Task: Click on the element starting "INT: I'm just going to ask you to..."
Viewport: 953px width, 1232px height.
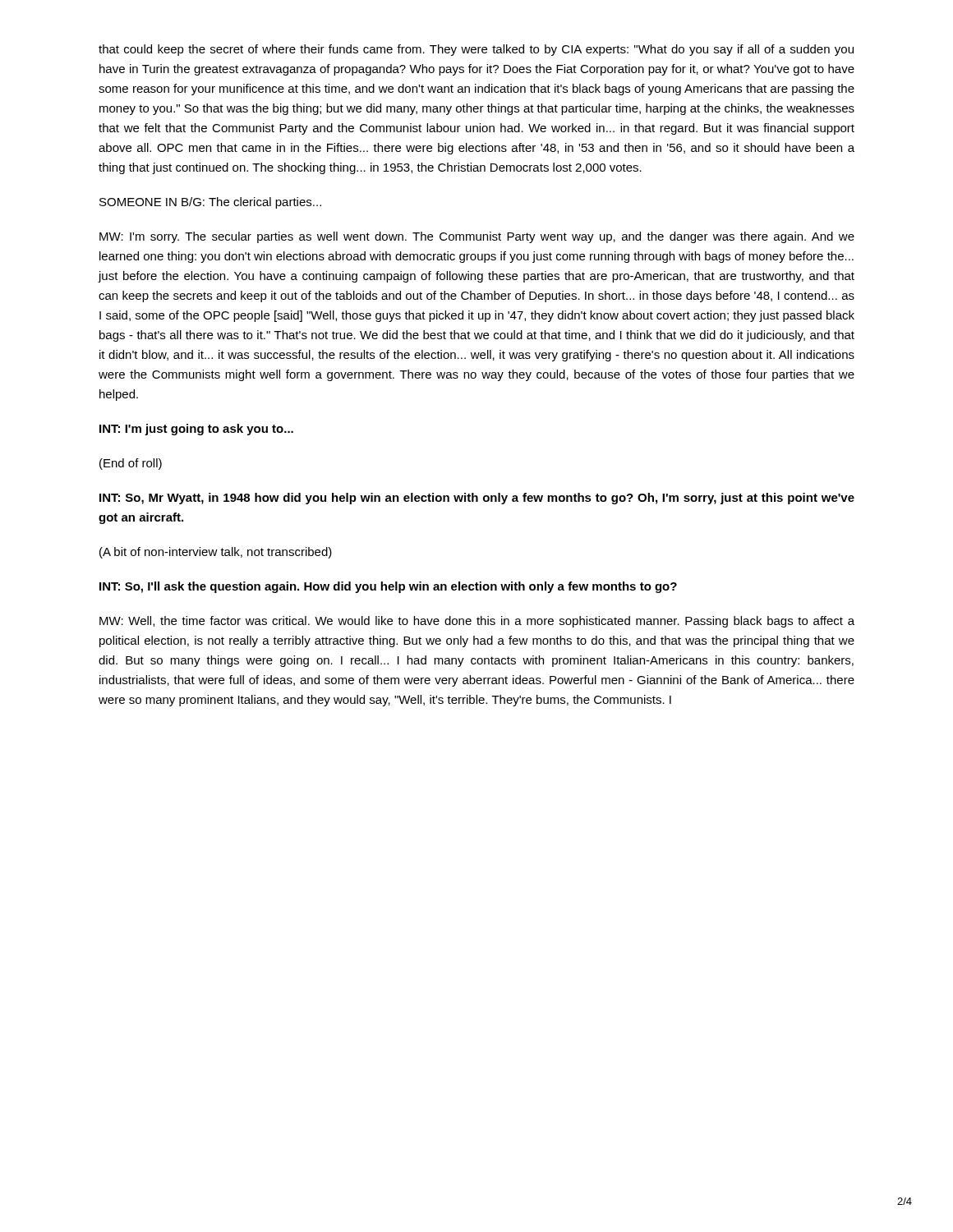Action: 196,428
